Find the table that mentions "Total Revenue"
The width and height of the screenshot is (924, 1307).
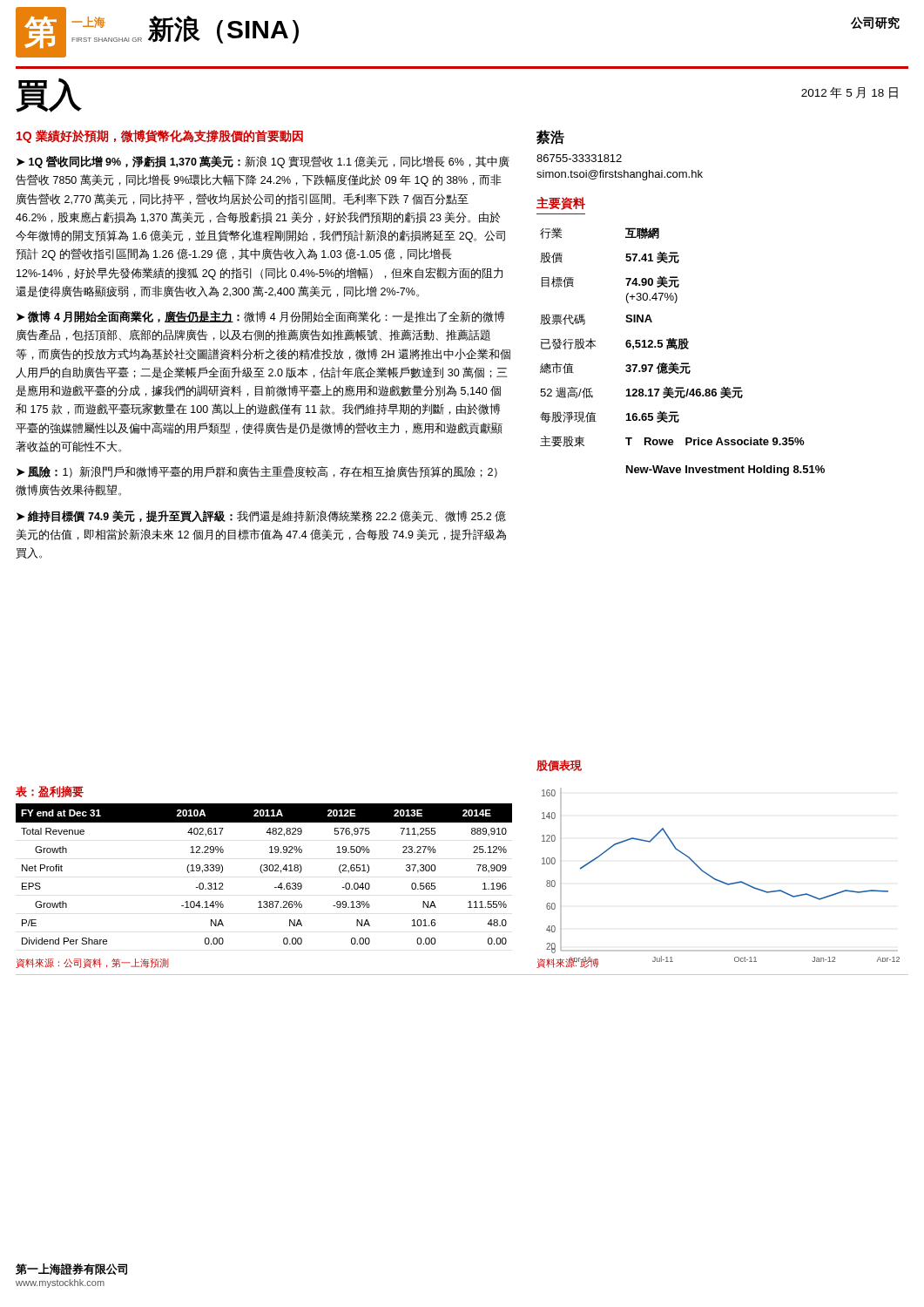264,877
